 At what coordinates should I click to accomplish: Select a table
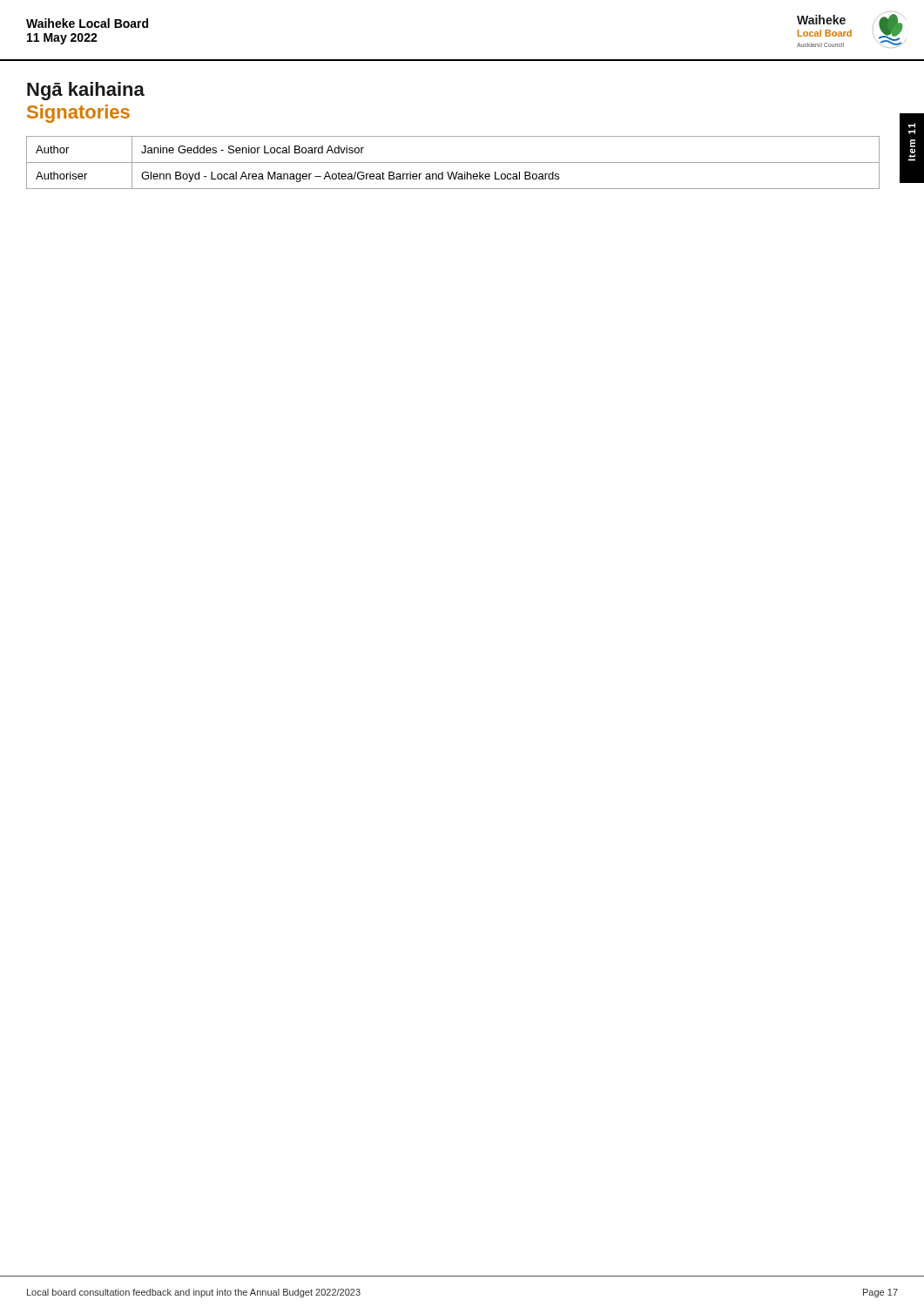click(453, 163)
